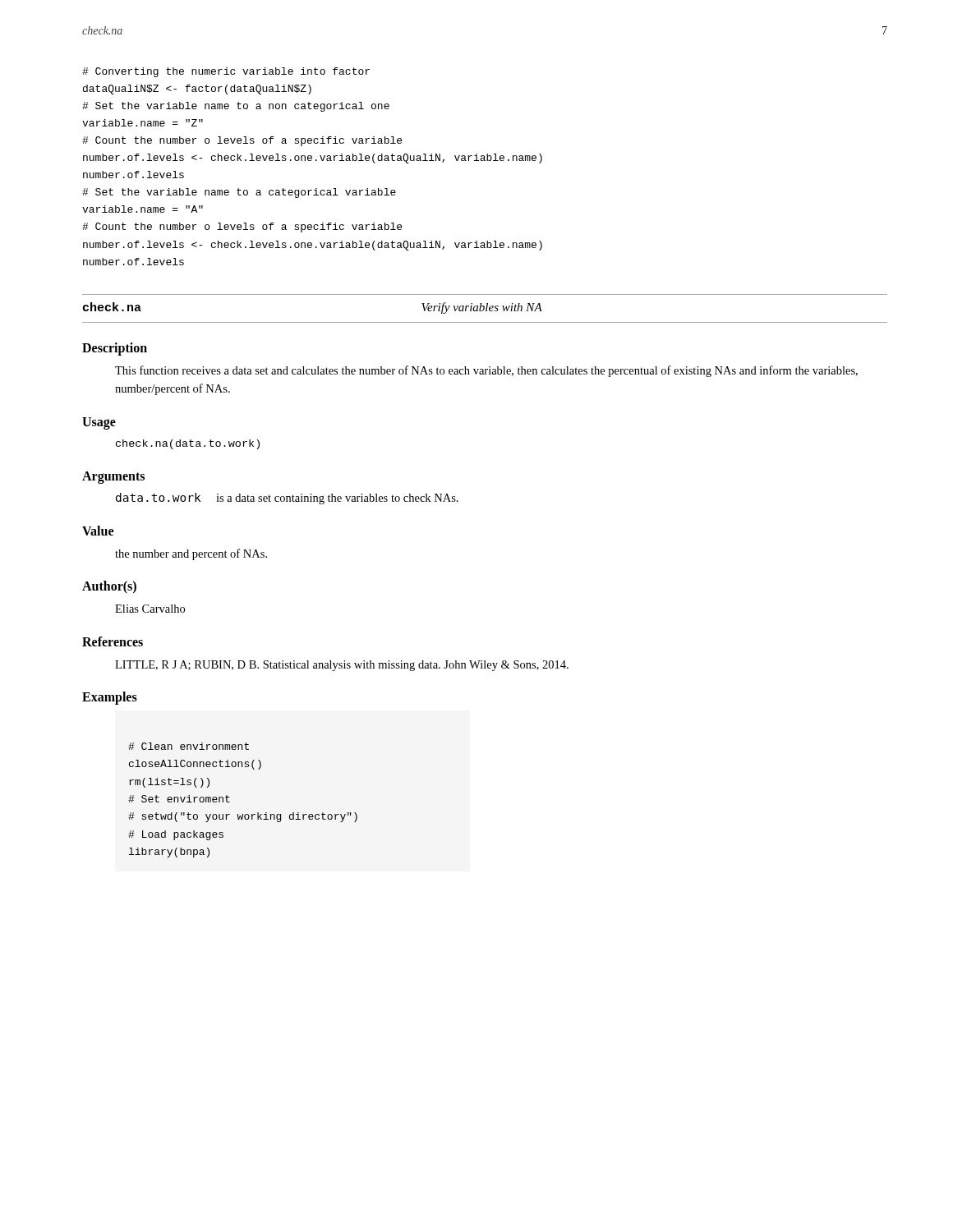
Task: Find the passage starting "This function receives a data set and calculates"
Action: 487,379
